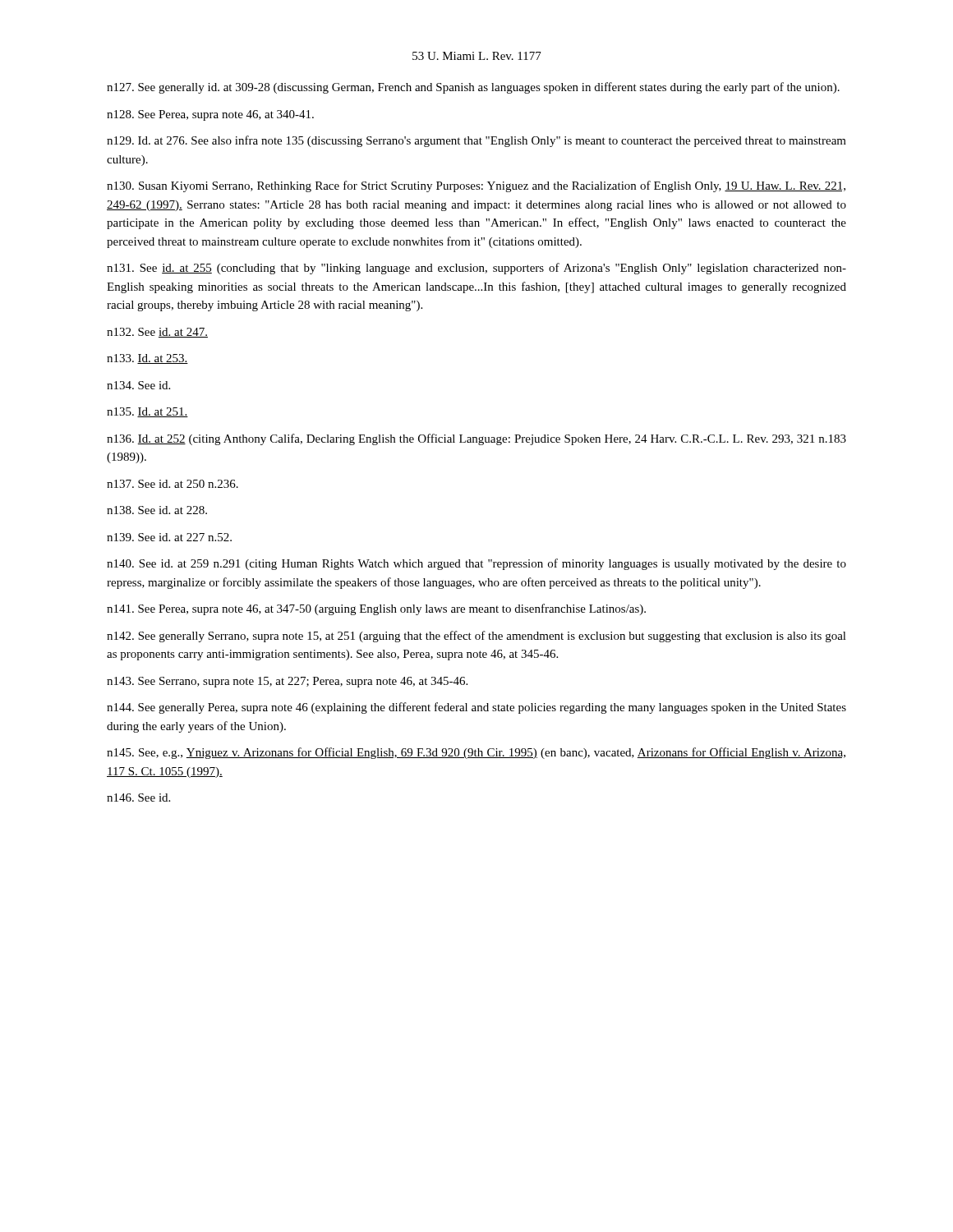Viewport: 953px width, 1232px height.
Task: Find the block on this page that starts "n143. See Serrano, supra note"
Action: click(288, 680)
